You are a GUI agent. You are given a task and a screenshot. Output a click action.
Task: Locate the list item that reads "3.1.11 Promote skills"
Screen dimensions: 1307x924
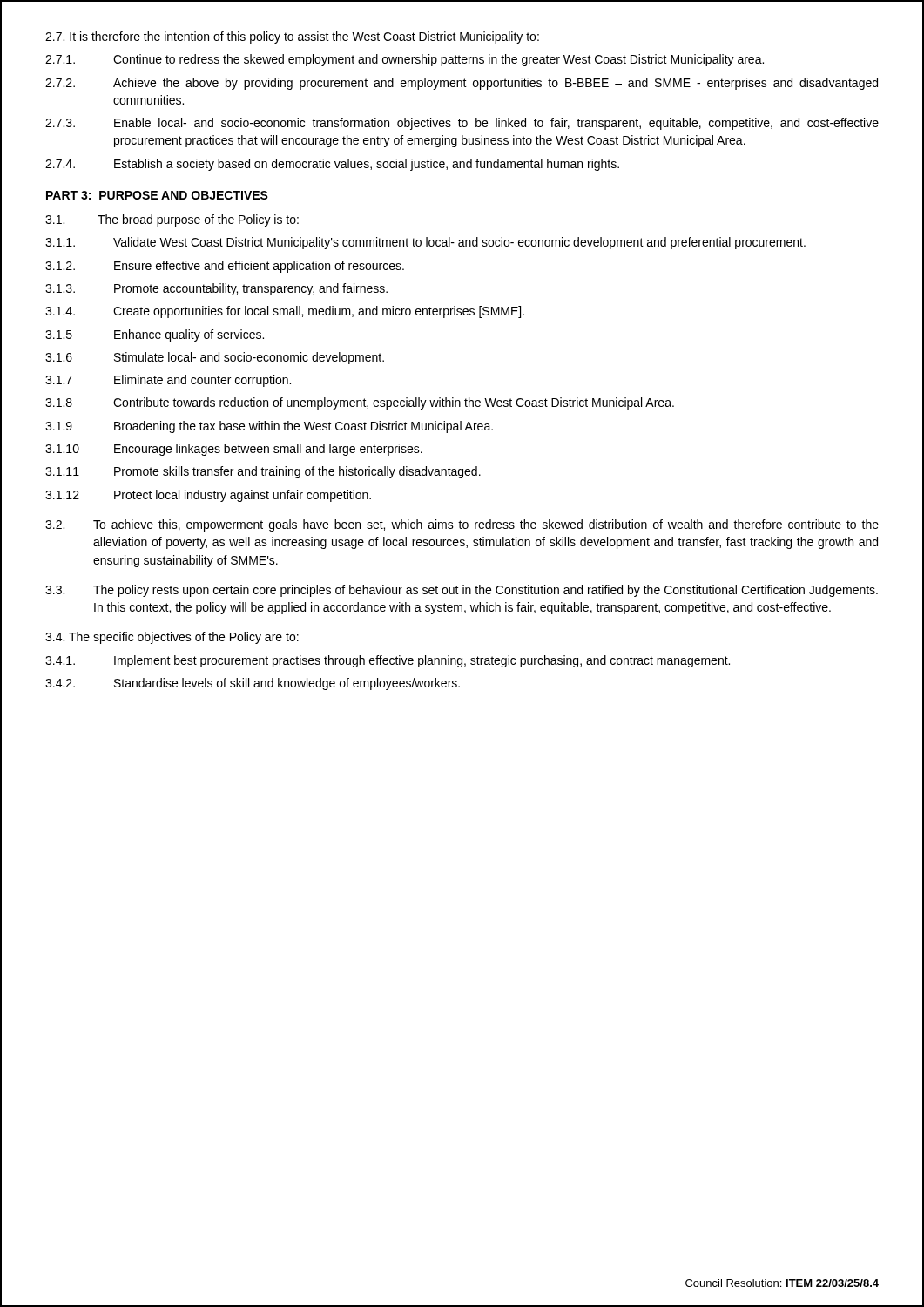(462, 472)
